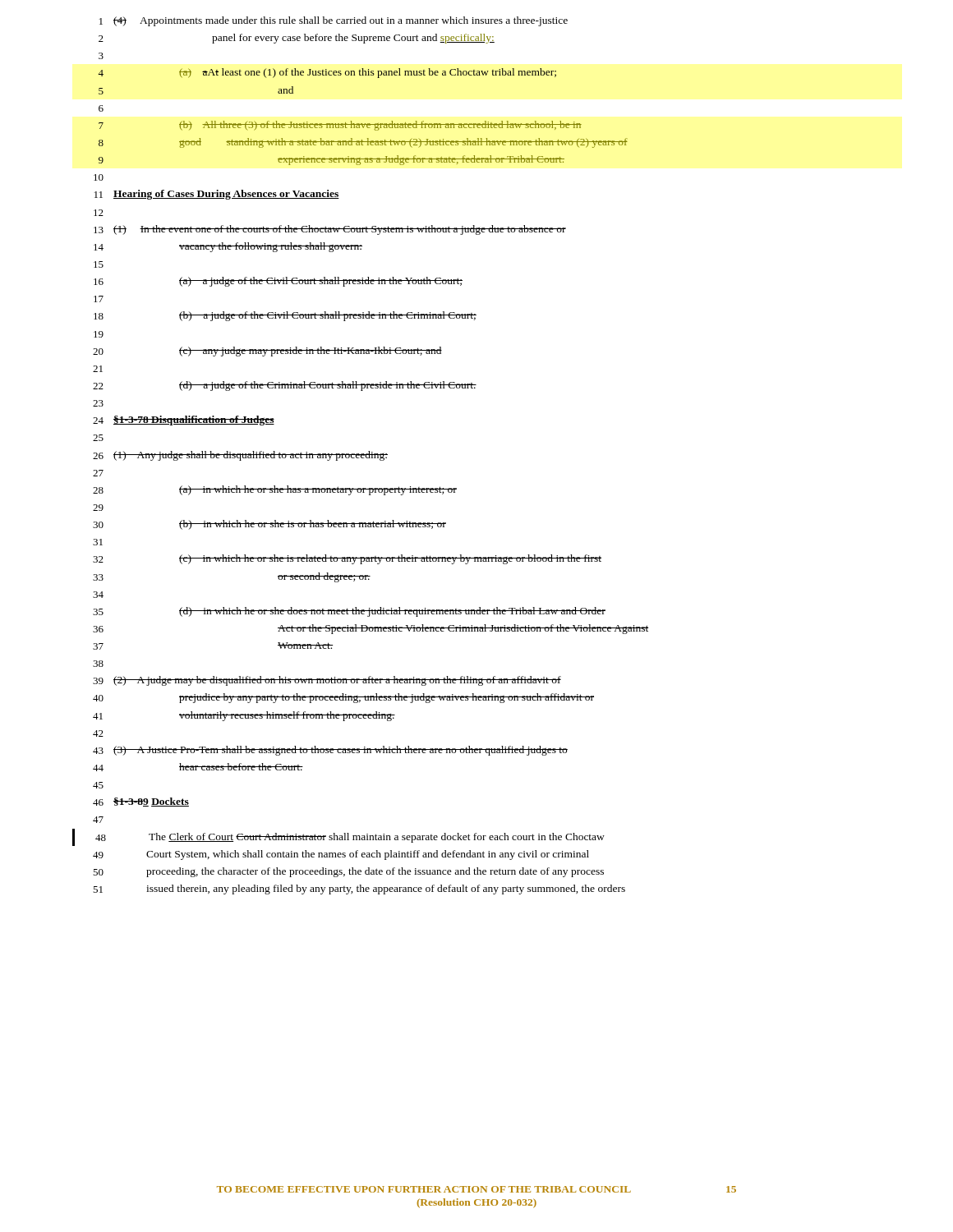Find the block on this page that starts "28 (a) in which"
This screenshot has height=1232, width=953.
click(275, 490)
